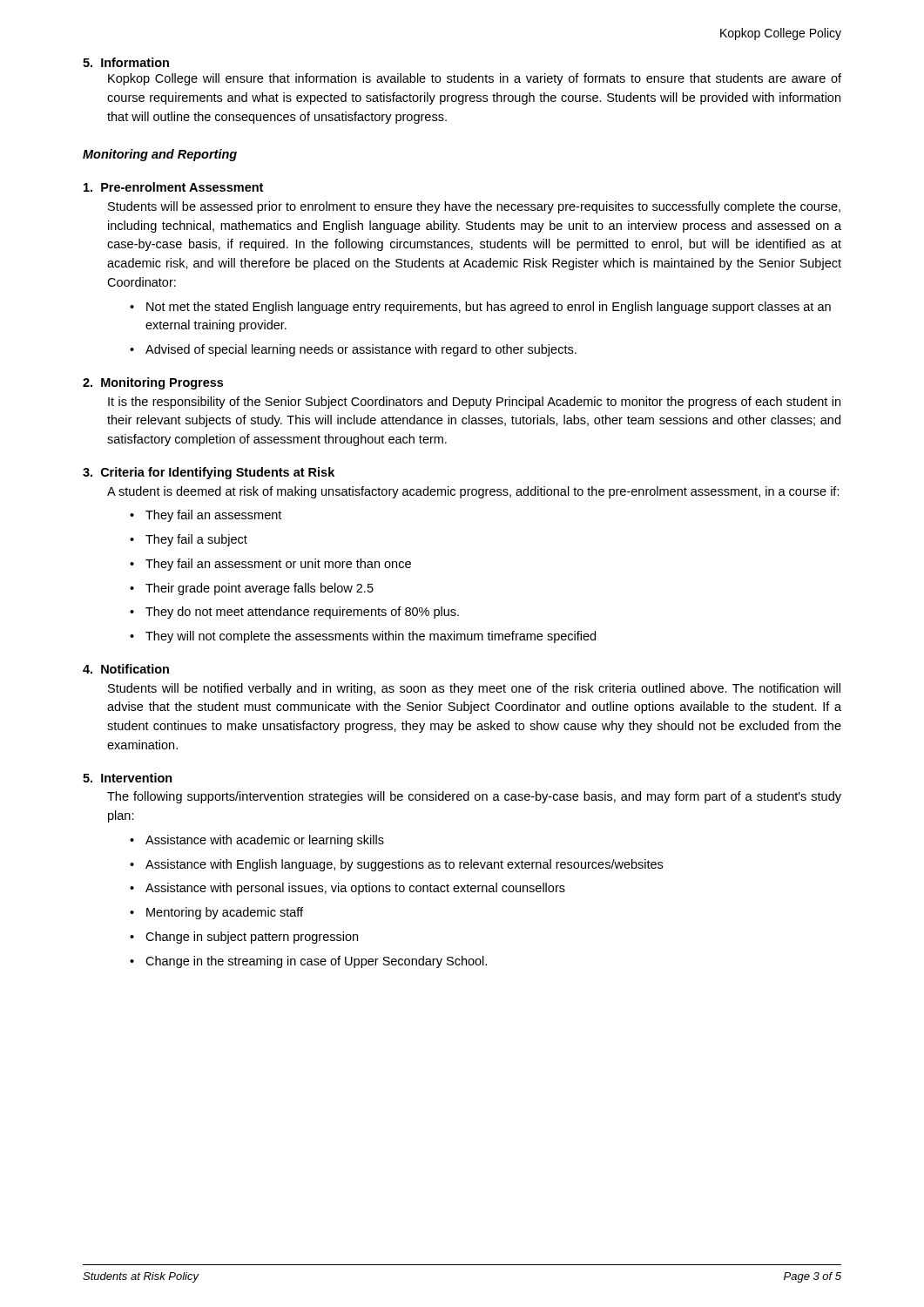Click on the list item that reads "Their grade point average"
The image size is (924, 1307).
[252, 589]
